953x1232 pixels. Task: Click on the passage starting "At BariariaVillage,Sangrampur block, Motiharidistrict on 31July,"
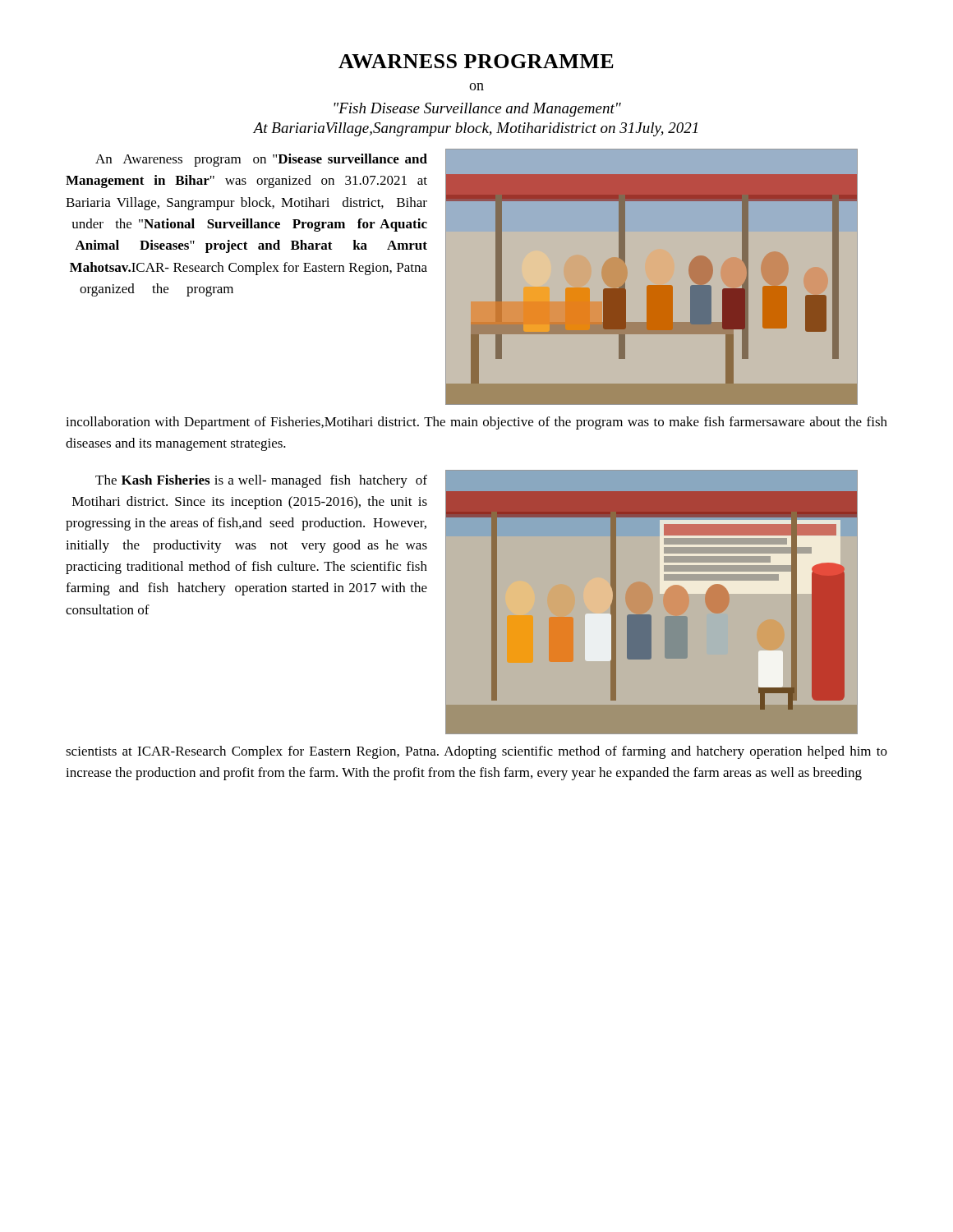[476, 128]
